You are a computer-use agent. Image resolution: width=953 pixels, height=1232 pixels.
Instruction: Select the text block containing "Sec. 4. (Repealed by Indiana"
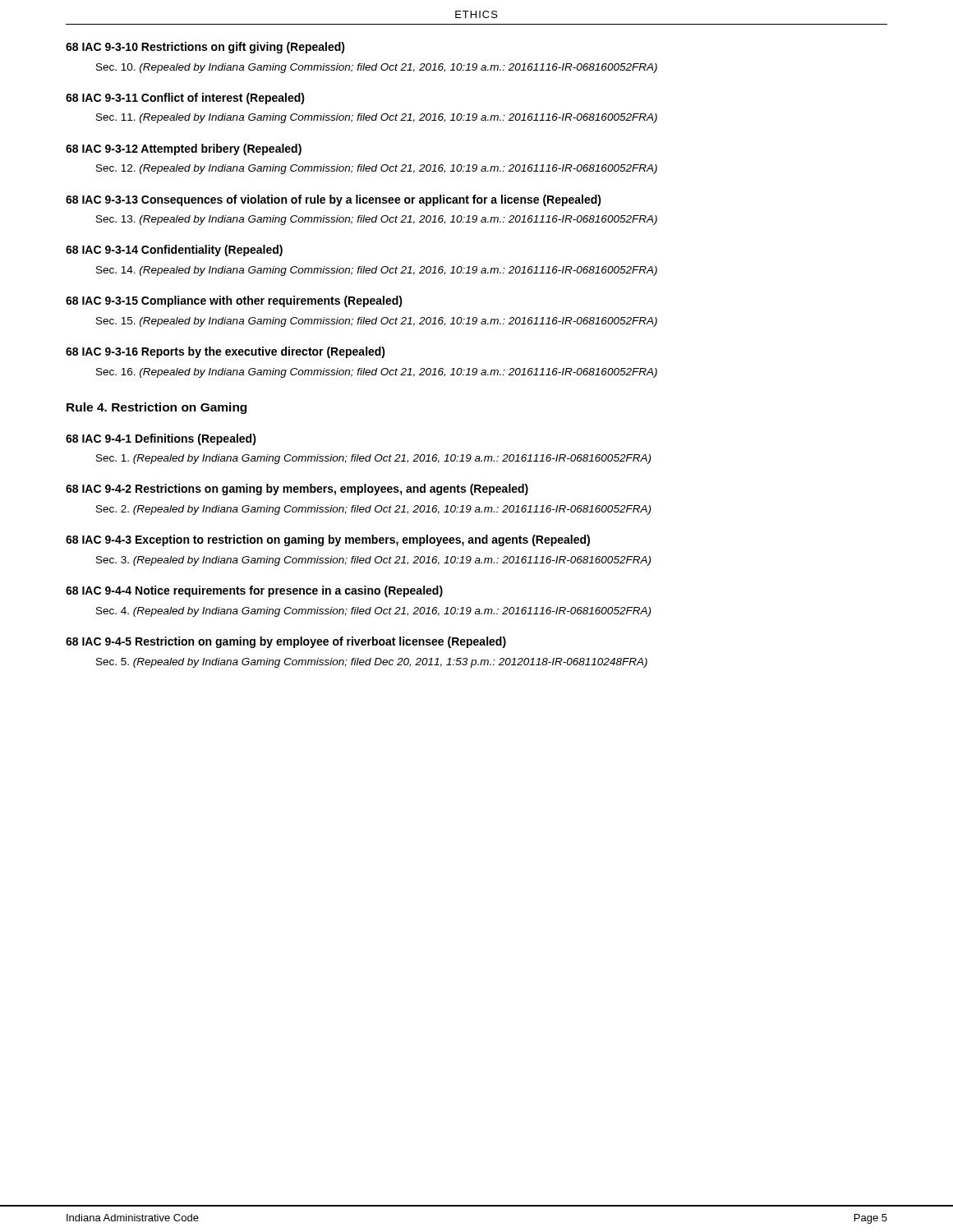(373, 610)
